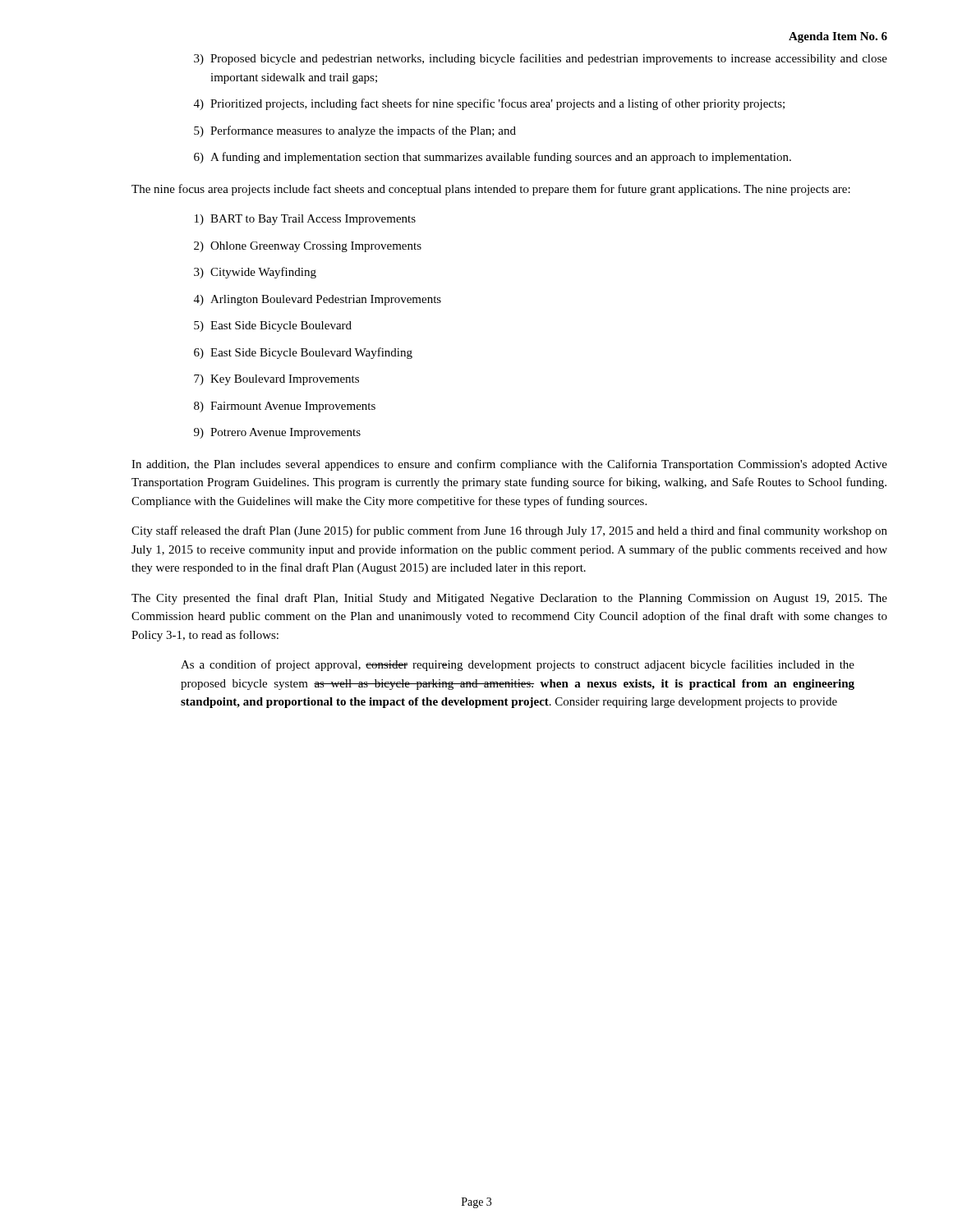Select the text block starting "9) Potrero Avenue"
This screenshot has height=1232, width=953.
pyautogui.click(x=277, y=433)
